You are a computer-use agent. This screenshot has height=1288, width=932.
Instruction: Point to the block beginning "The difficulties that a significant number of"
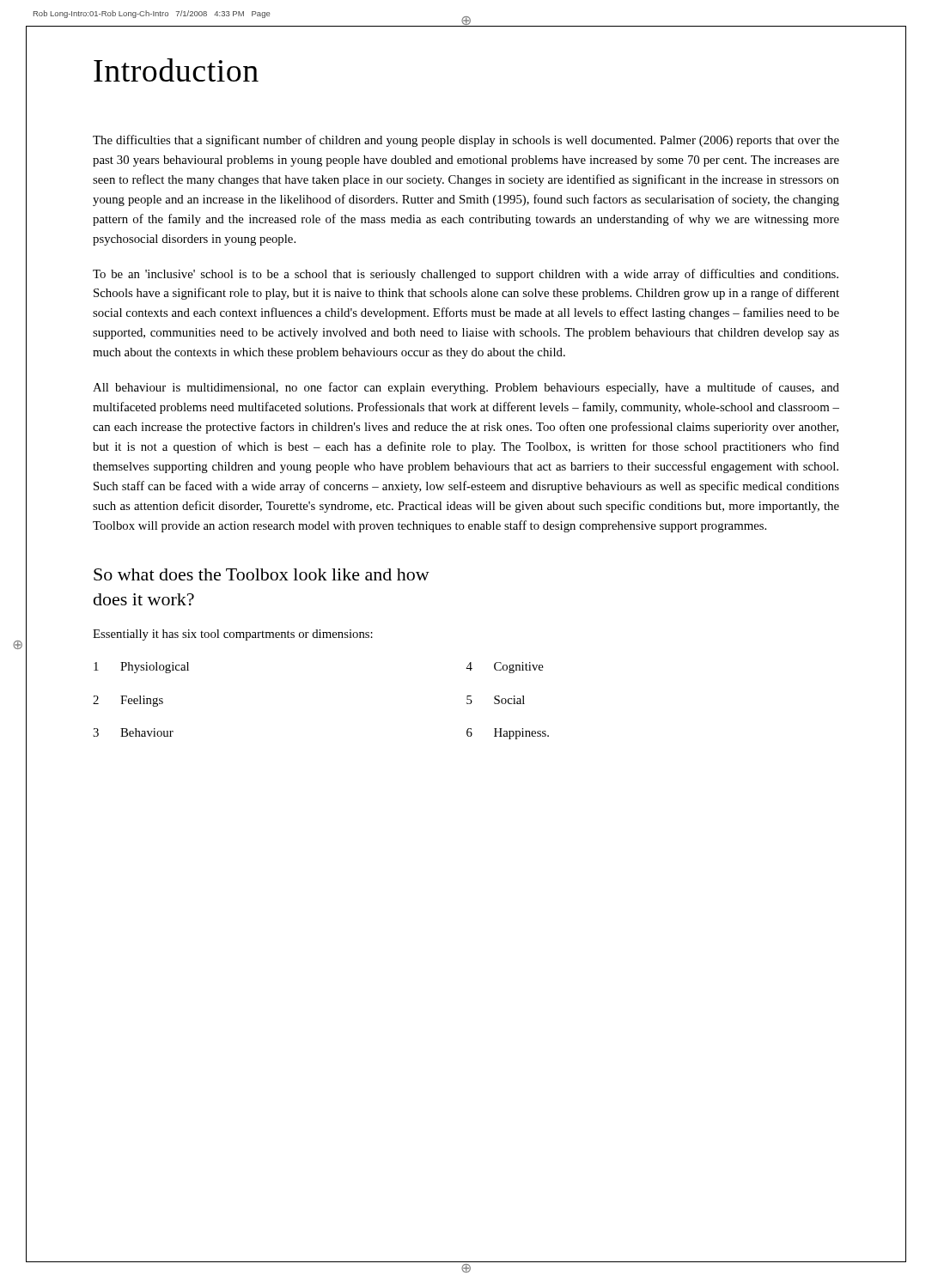click(466, 189)
